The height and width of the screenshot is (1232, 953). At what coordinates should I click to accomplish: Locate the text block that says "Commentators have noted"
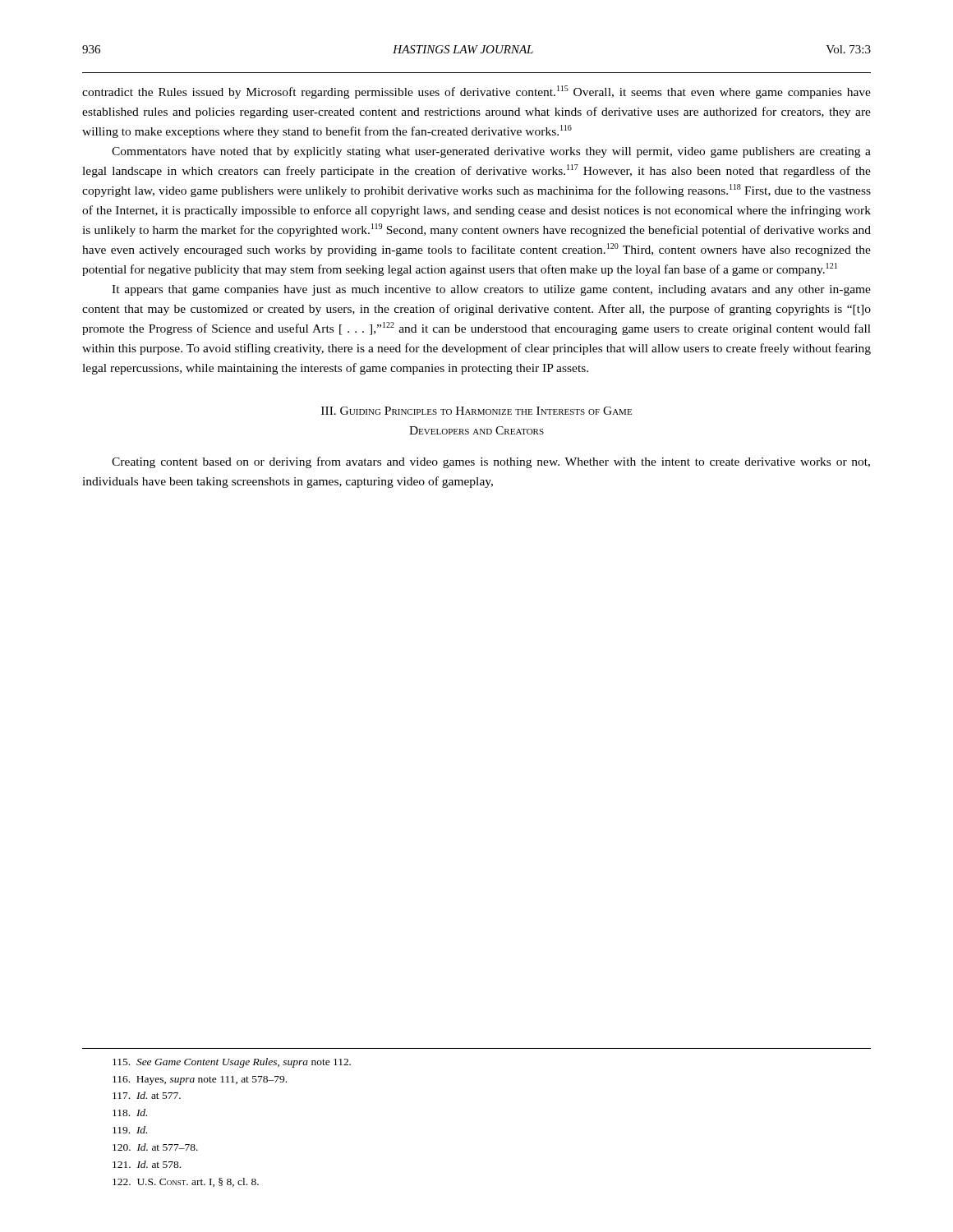pos(476,210)
